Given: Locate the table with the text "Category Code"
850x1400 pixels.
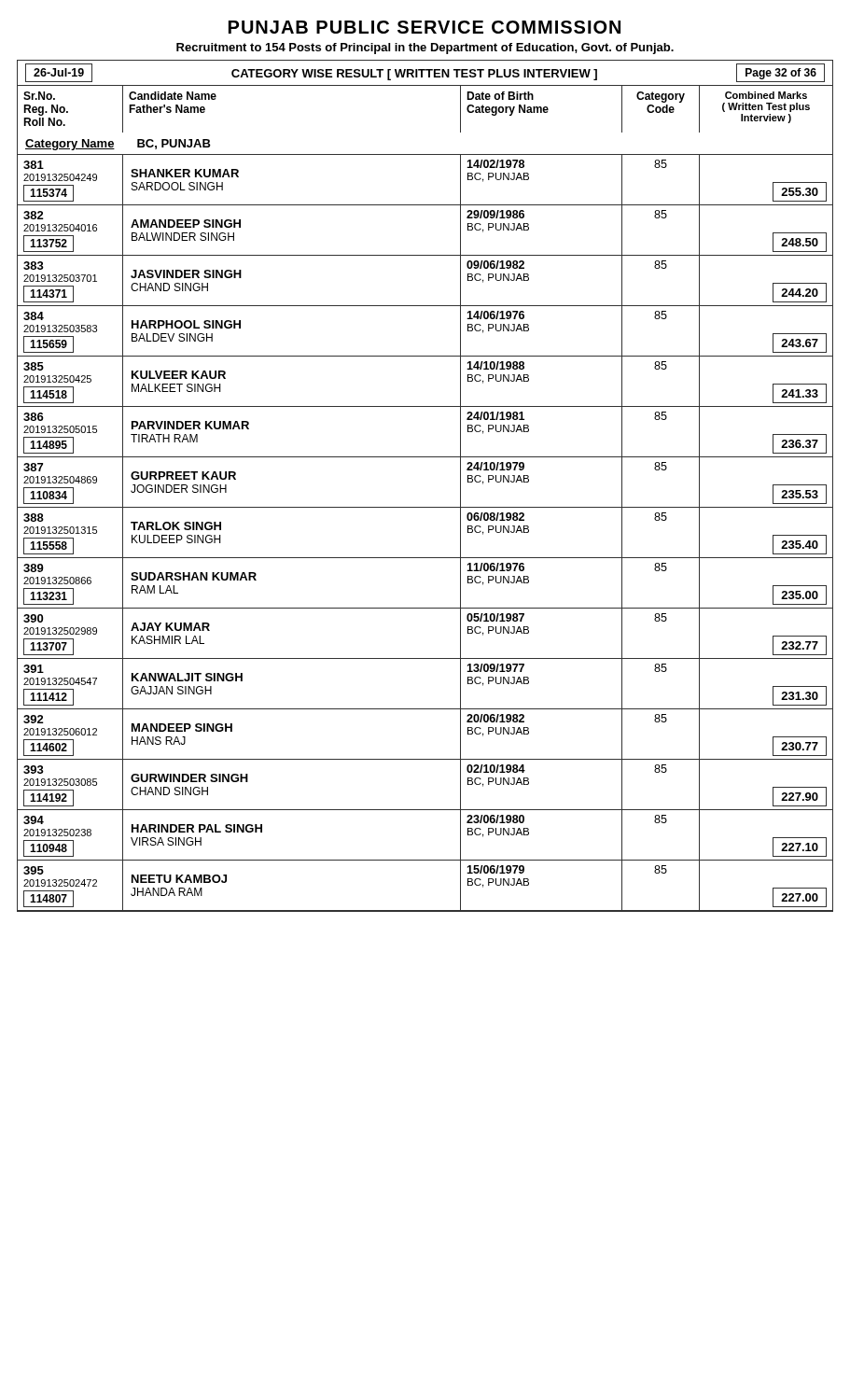Looking at the screenshot, I should coord(661,109).
